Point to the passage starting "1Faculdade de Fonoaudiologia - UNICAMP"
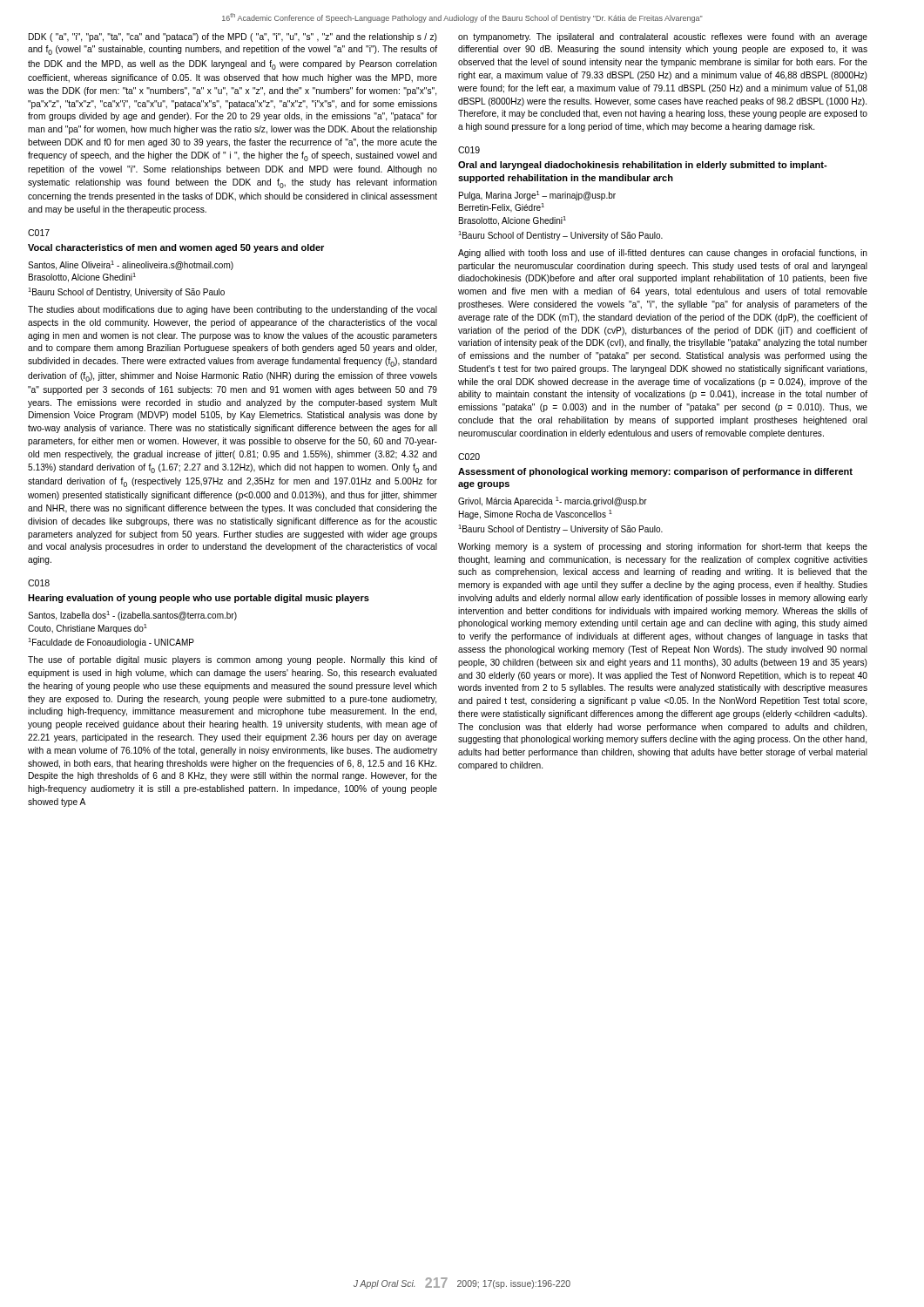This screenshot has height=1307, width=924. [111, 642]
